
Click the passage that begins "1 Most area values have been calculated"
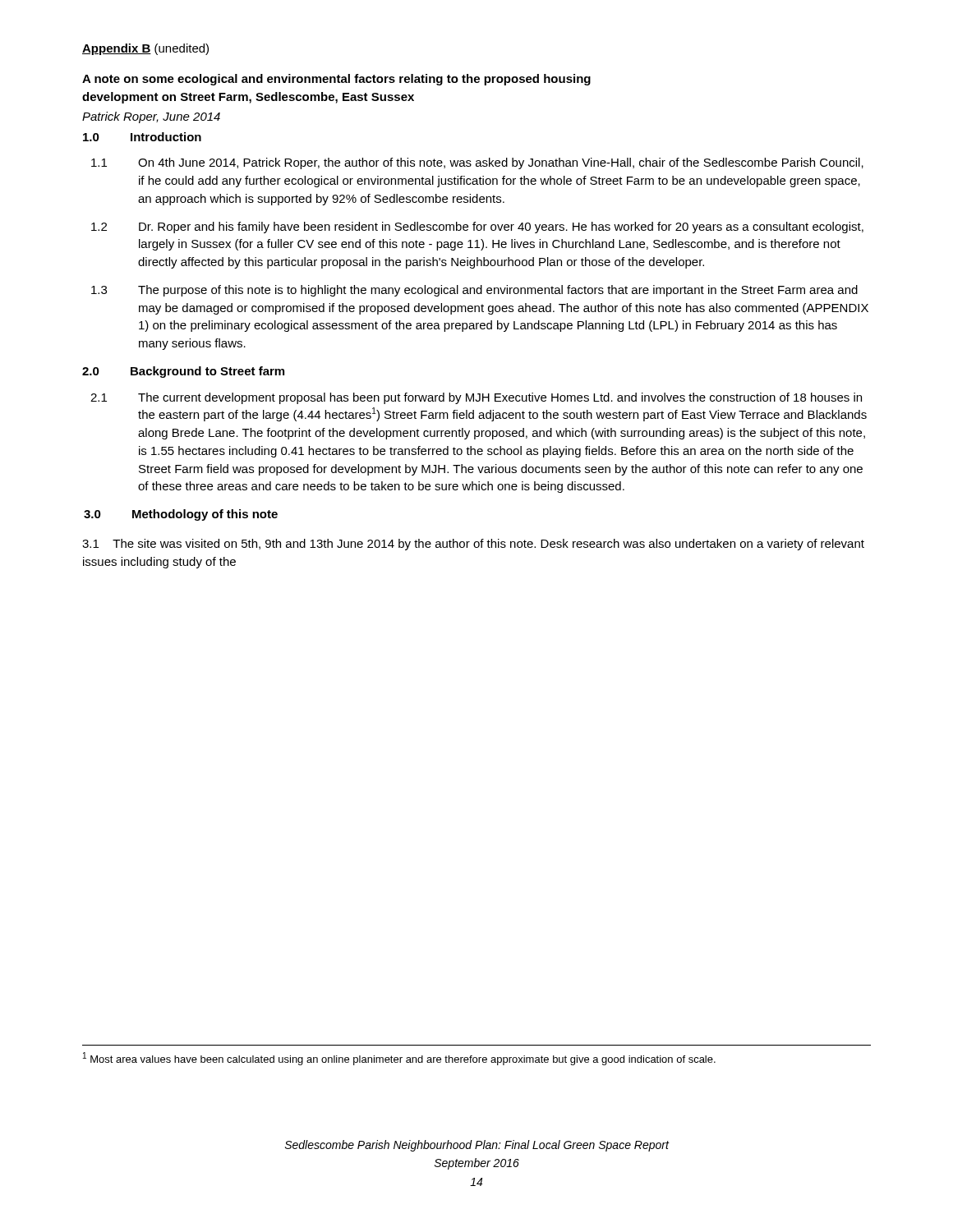[x=399, y=1059]
